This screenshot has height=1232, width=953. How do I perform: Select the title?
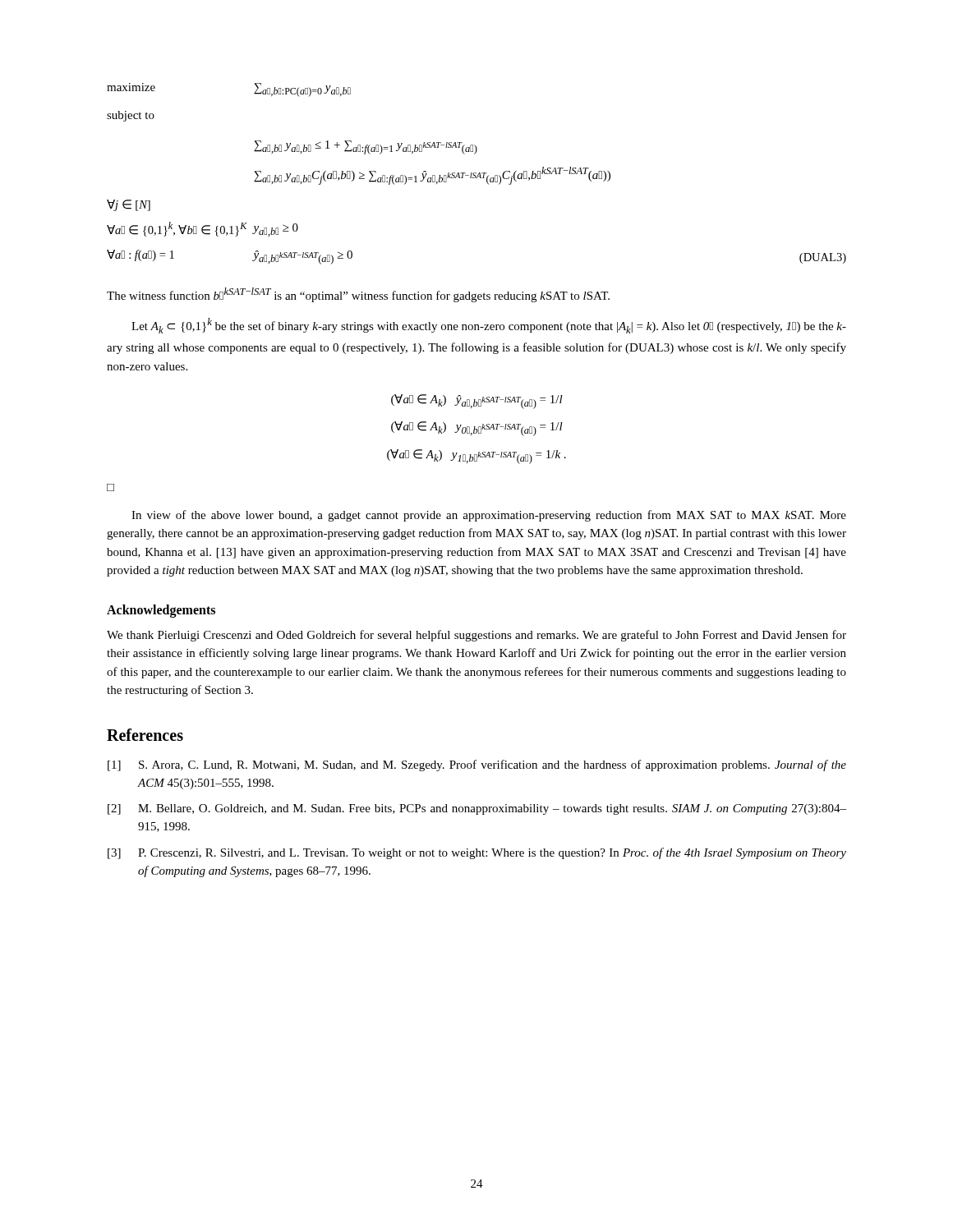click(145, 735)
